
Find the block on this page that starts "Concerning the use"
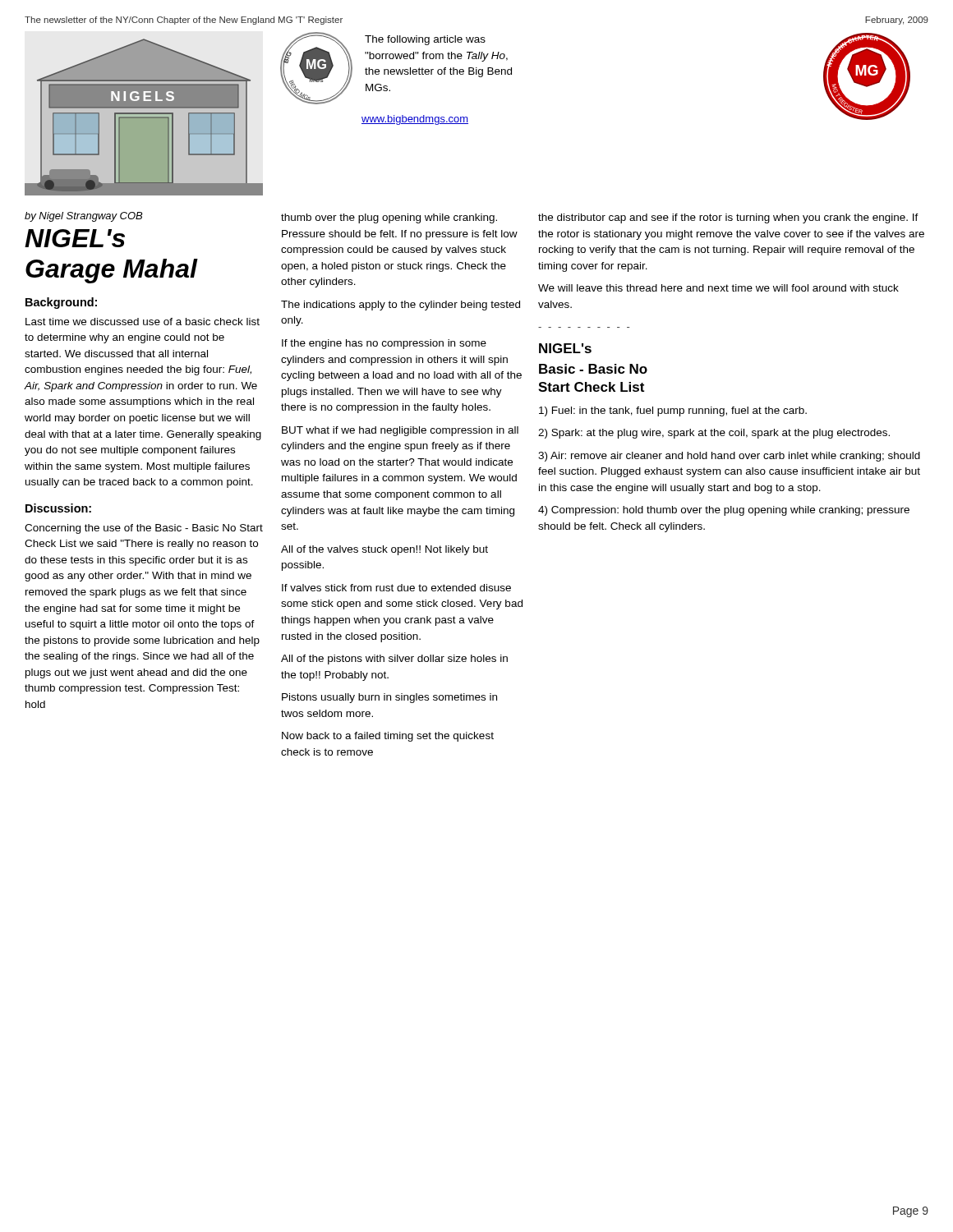[144, 616]
